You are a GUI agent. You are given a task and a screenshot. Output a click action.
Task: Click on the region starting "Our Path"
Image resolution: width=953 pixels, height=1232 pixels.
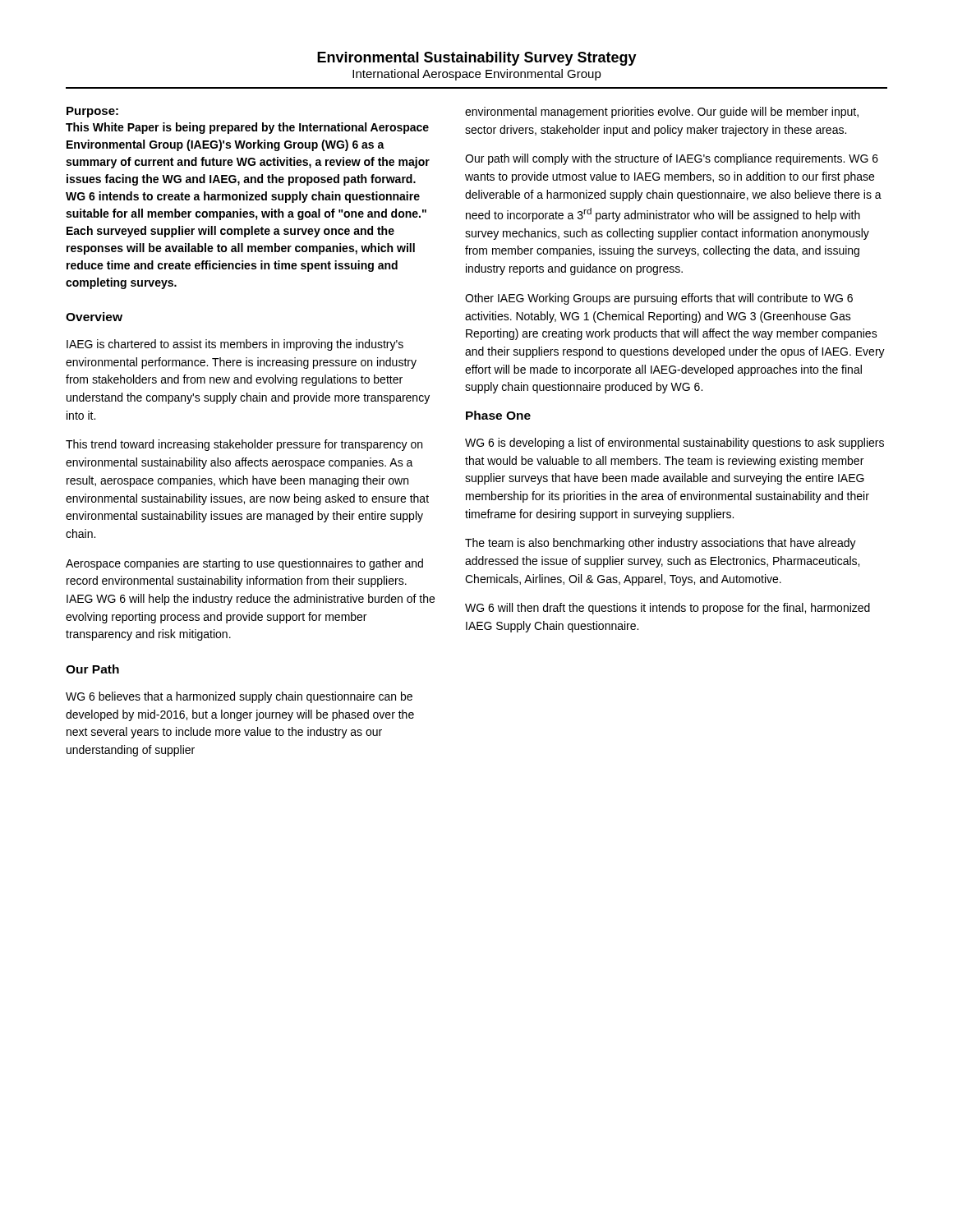point(93,669)
